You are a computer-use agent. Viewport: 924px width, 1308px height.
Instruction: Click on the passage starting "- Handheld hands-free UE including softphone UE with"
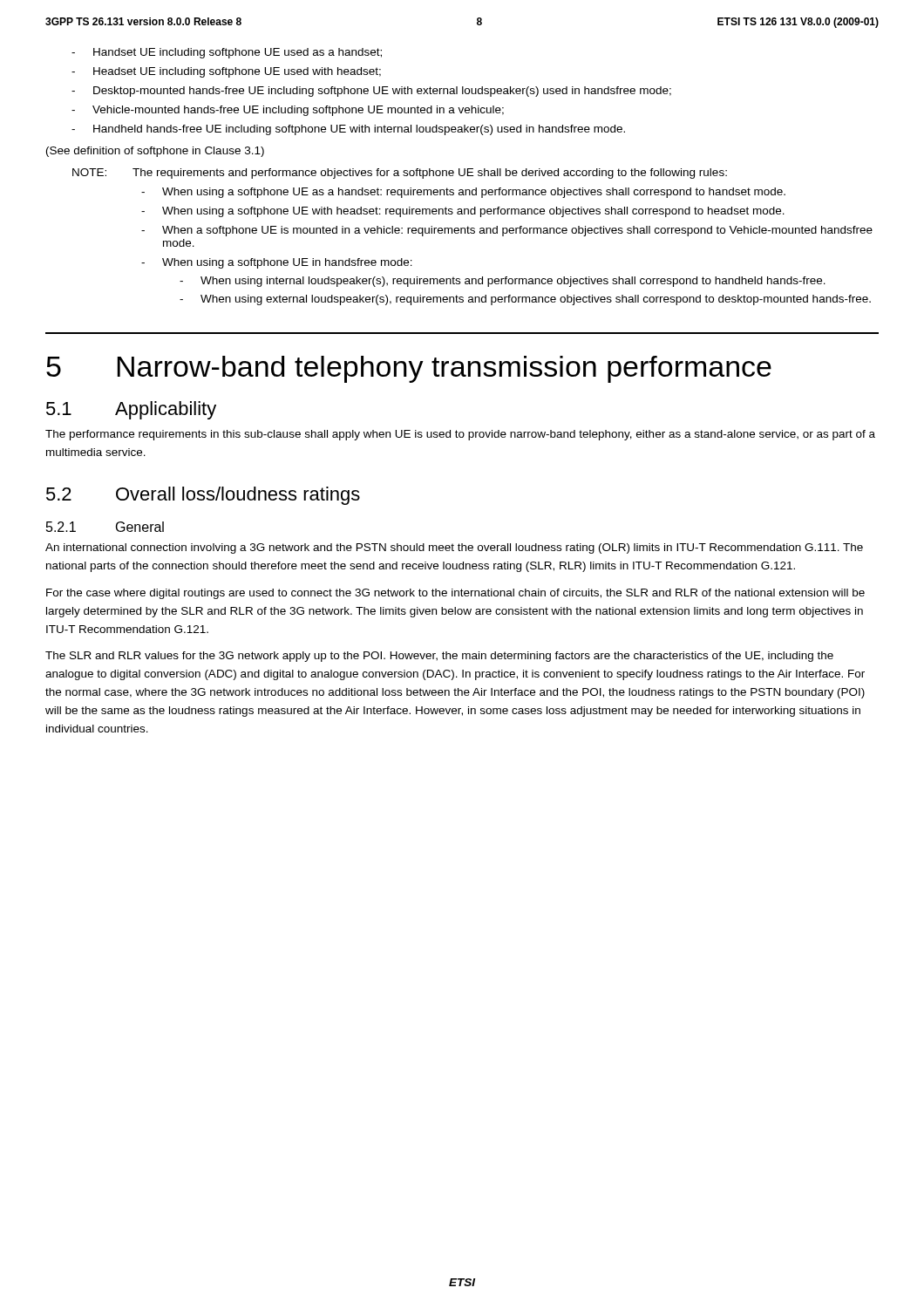pyautogui.click(x=475, y=129)
